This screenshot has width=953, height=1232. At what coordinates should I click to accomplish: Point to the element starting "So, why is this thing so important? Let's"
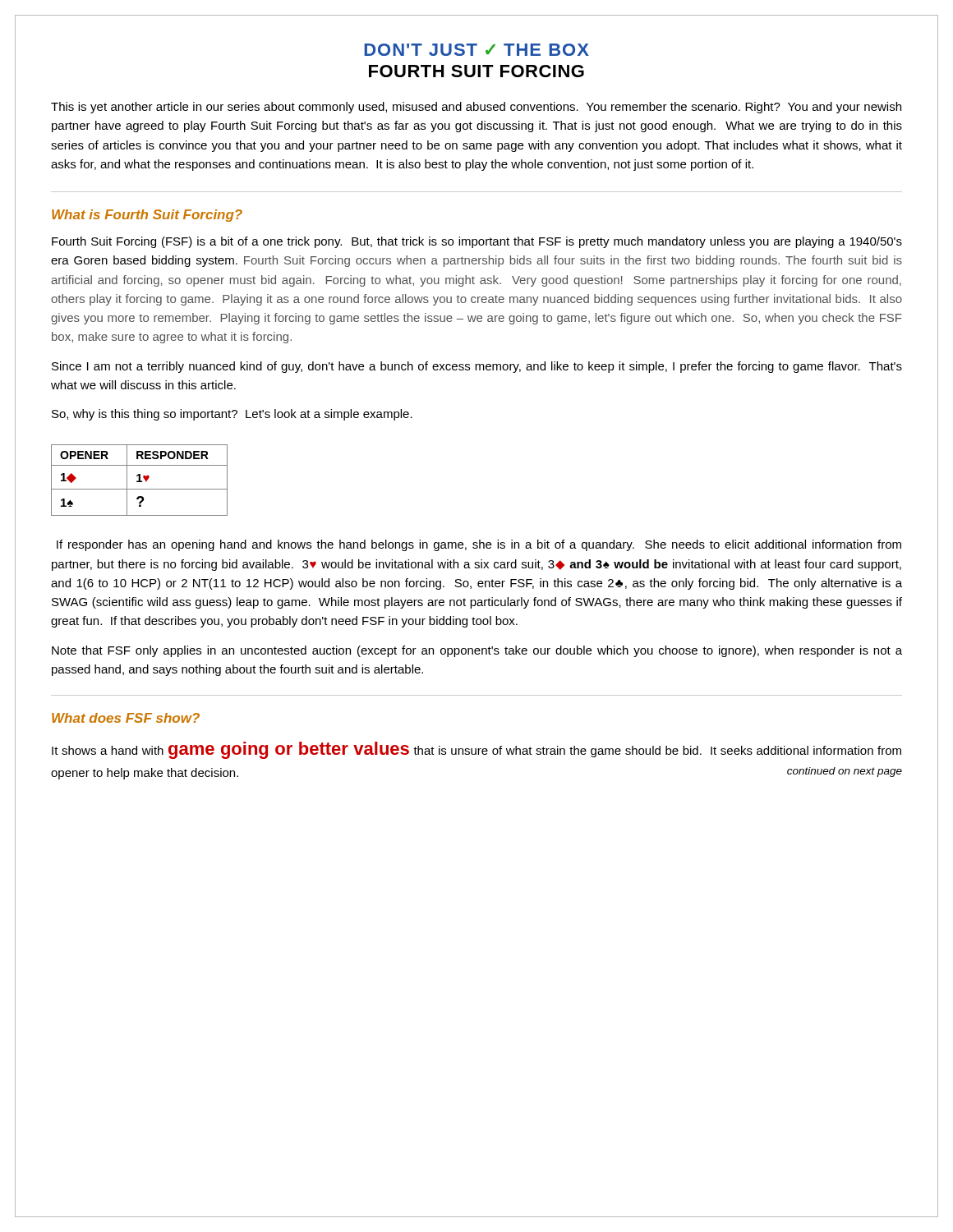pyautogui.click(x=232, y=414)
